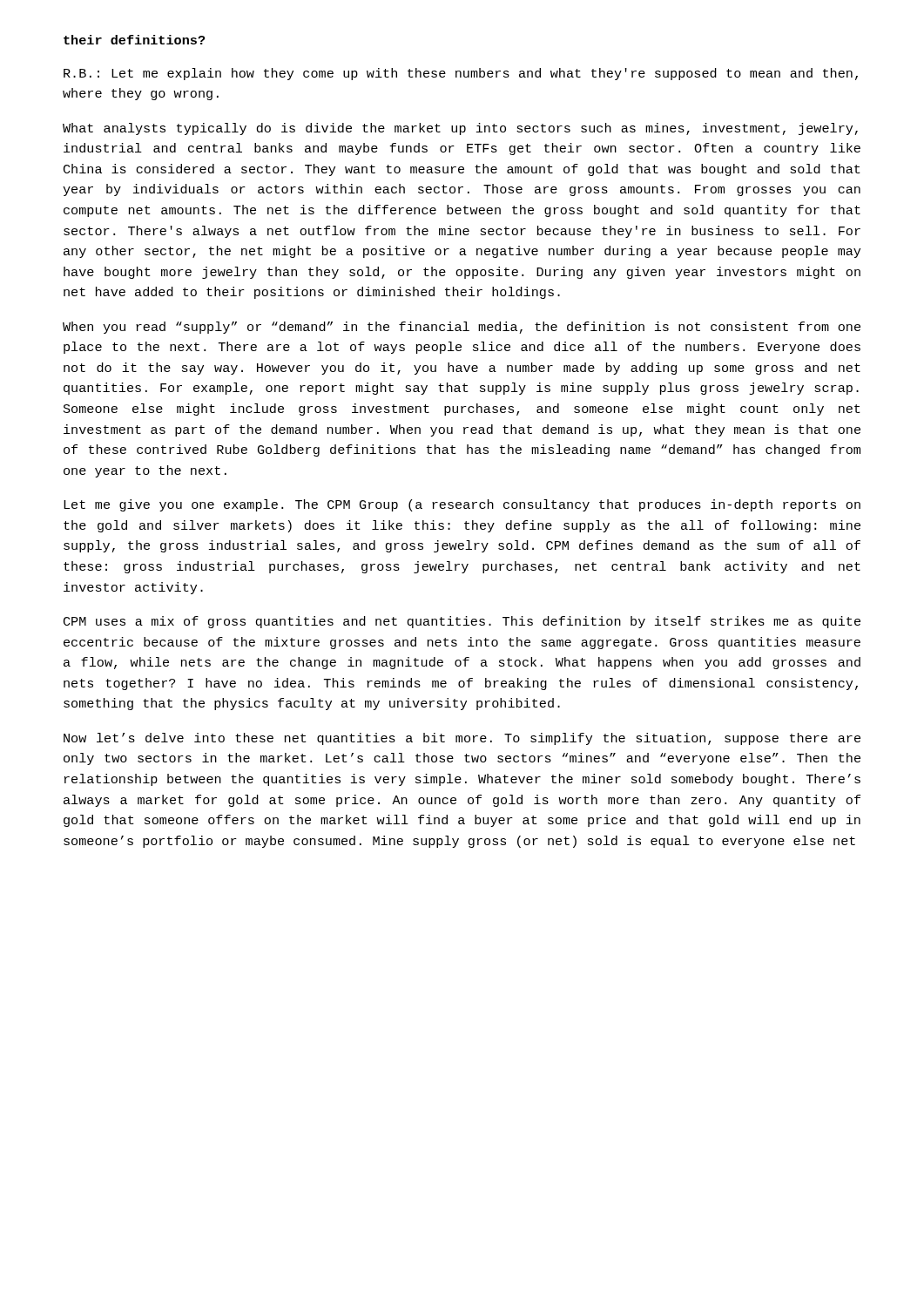924x1307 pixels.
Task: Select the text block starting "What analysts typically do is"
Action: [462, 211]
